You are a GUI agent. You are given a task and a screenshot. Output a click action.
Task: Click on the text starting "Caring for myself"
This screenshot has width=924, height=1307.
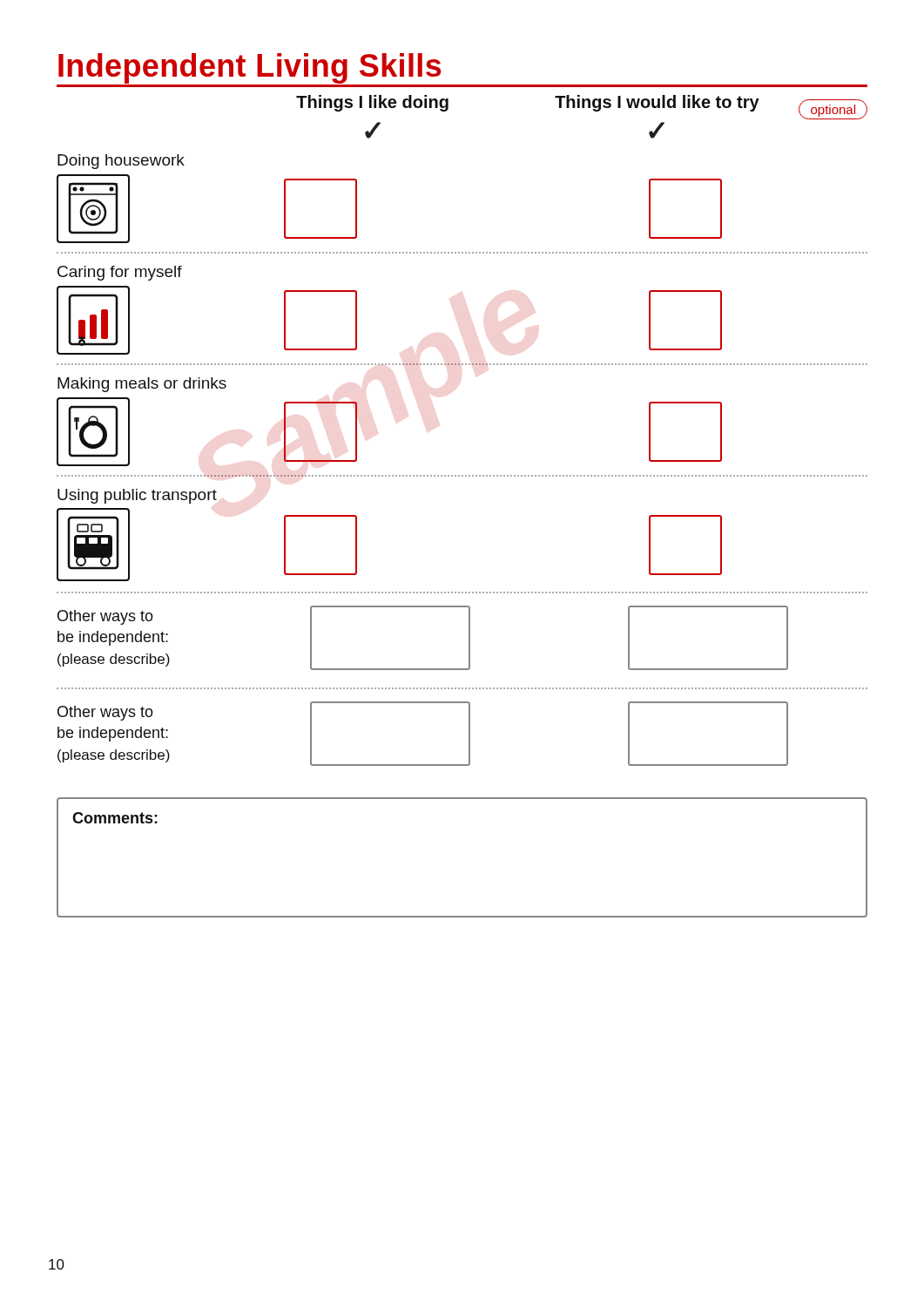120,273
